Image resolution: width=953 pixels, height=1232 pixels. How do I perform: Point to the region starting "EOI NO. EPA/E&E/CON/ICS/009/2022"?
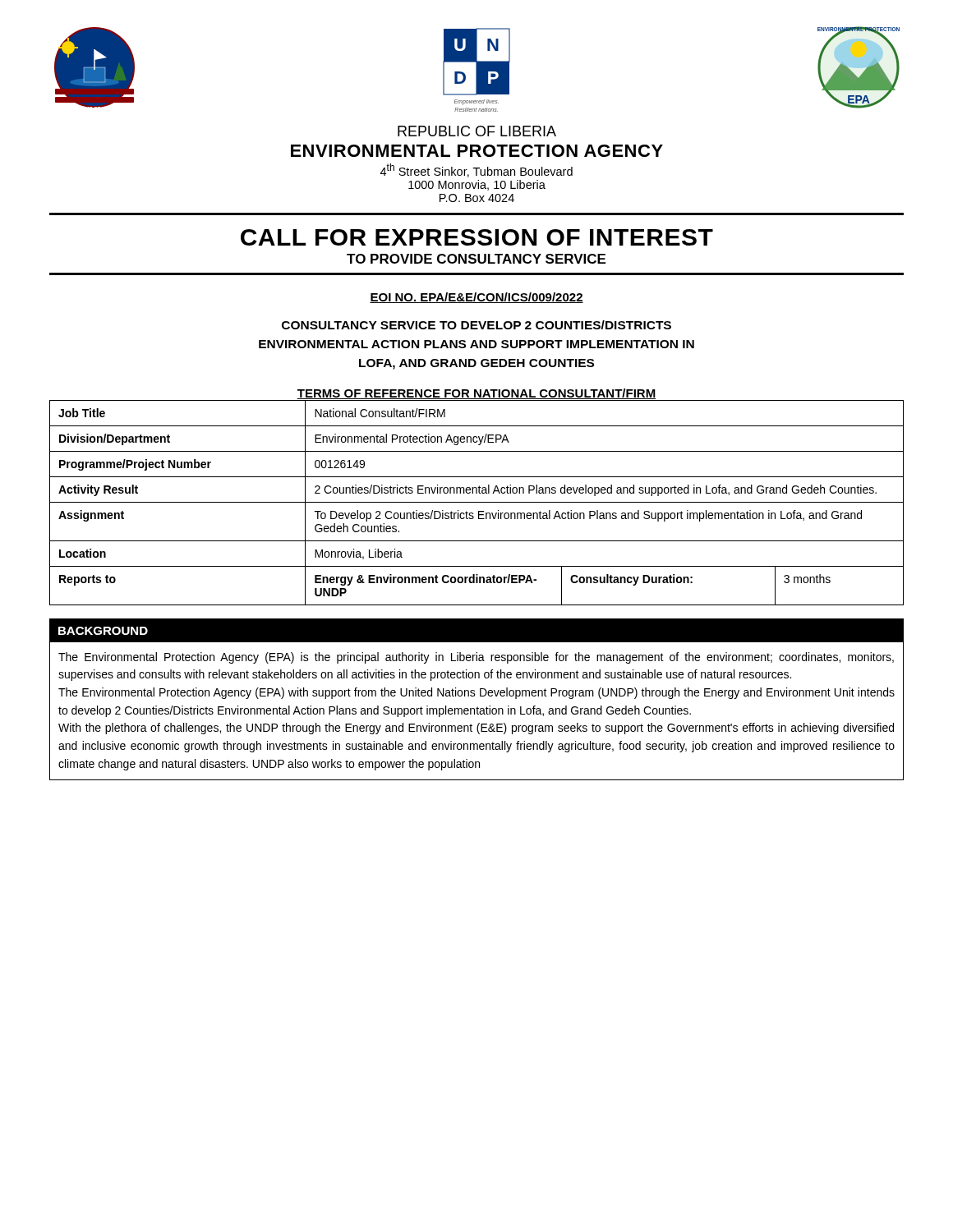476,297
